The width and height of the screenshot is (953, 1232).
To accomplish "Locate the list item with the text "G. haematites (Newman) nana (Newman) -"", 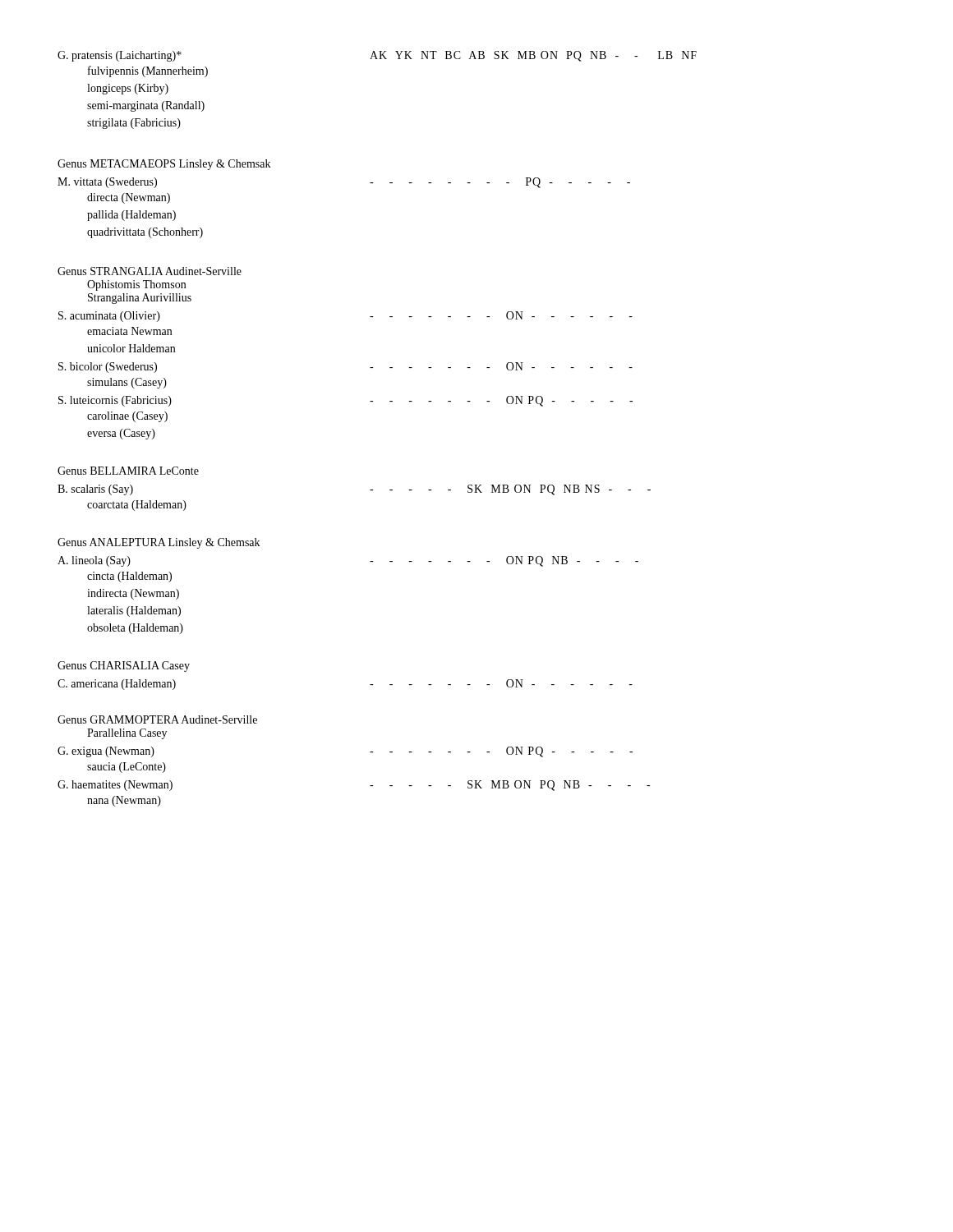I will (x=476, y=794).
